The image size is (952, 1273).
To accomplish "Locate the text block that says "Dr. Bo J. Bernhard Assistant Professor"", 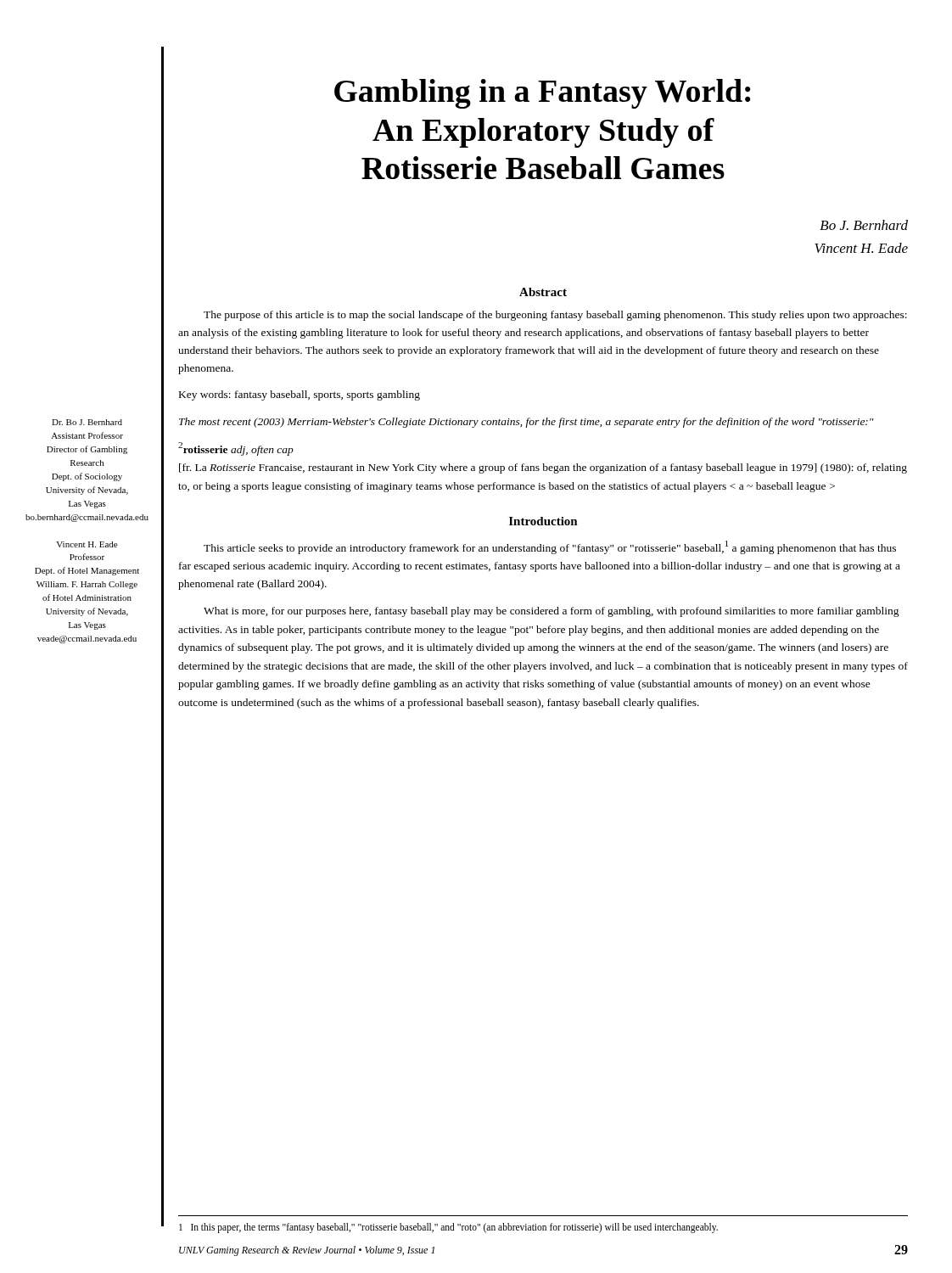I will pyautogui.click(x=87, y=470).
